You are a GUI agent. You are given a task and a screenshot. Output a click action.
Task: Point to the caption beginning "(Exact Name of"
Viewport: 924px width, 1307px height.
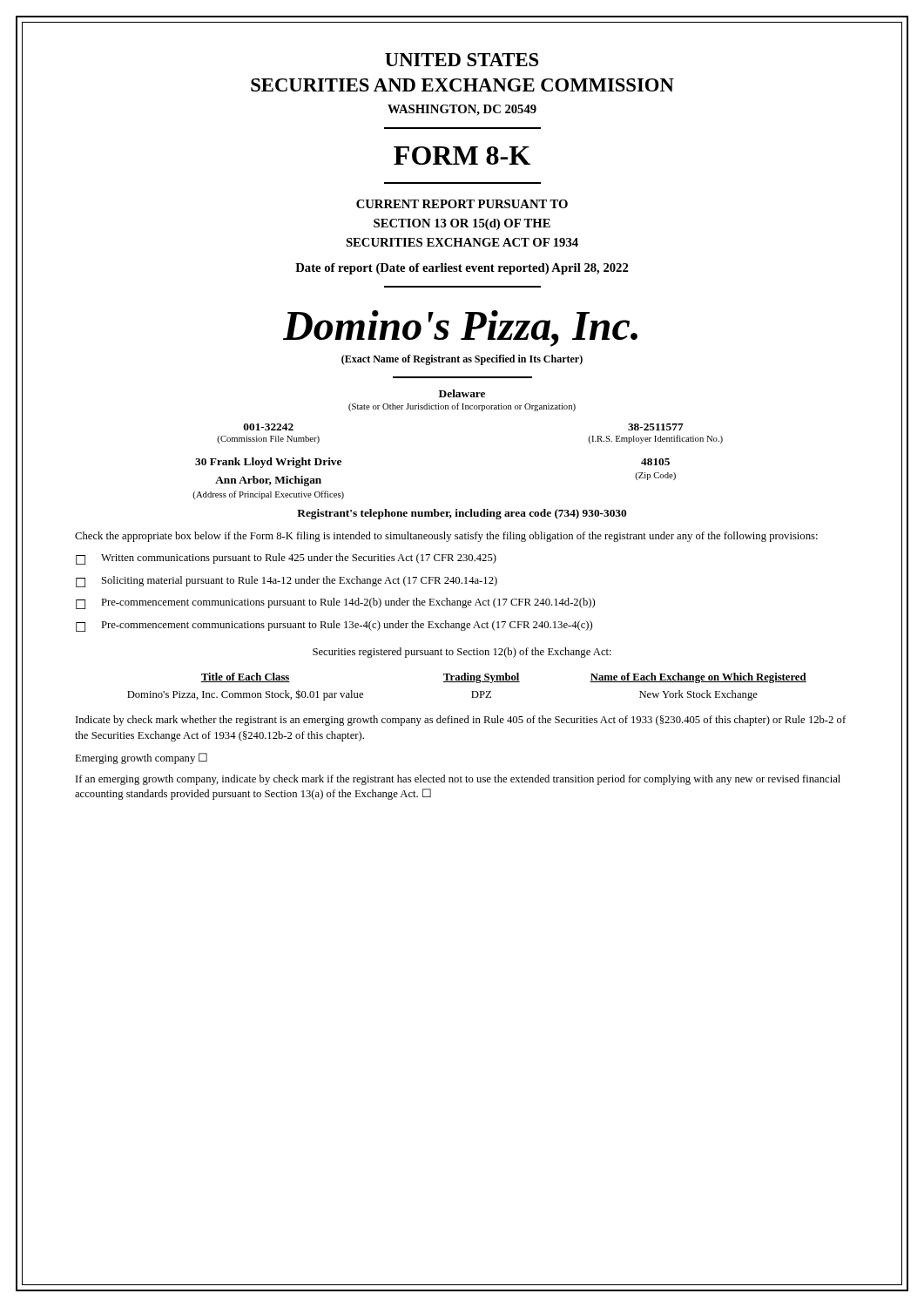pos(462,359)
